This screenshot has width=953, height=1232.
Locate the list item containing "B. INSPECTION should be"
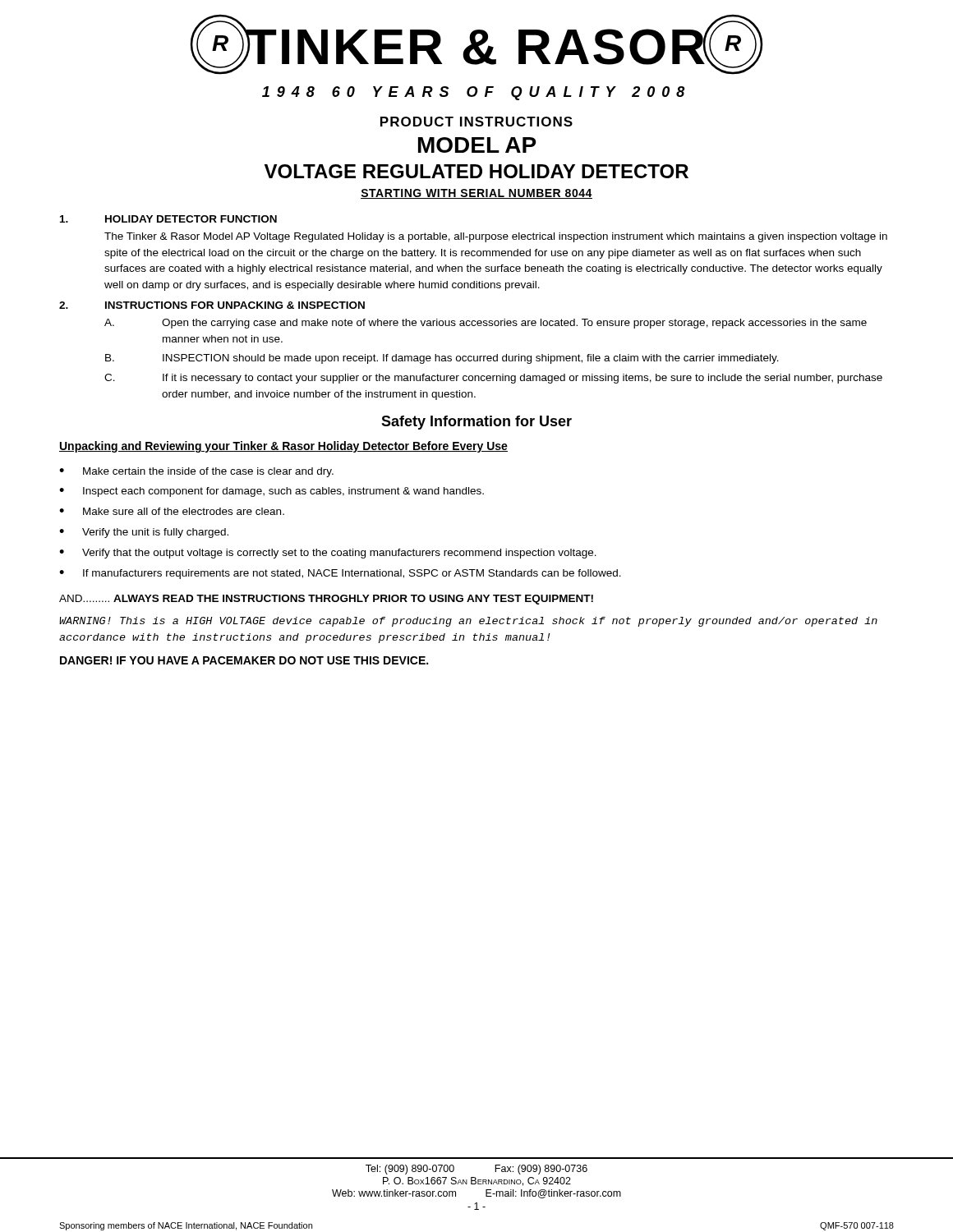tap(499, 358)
